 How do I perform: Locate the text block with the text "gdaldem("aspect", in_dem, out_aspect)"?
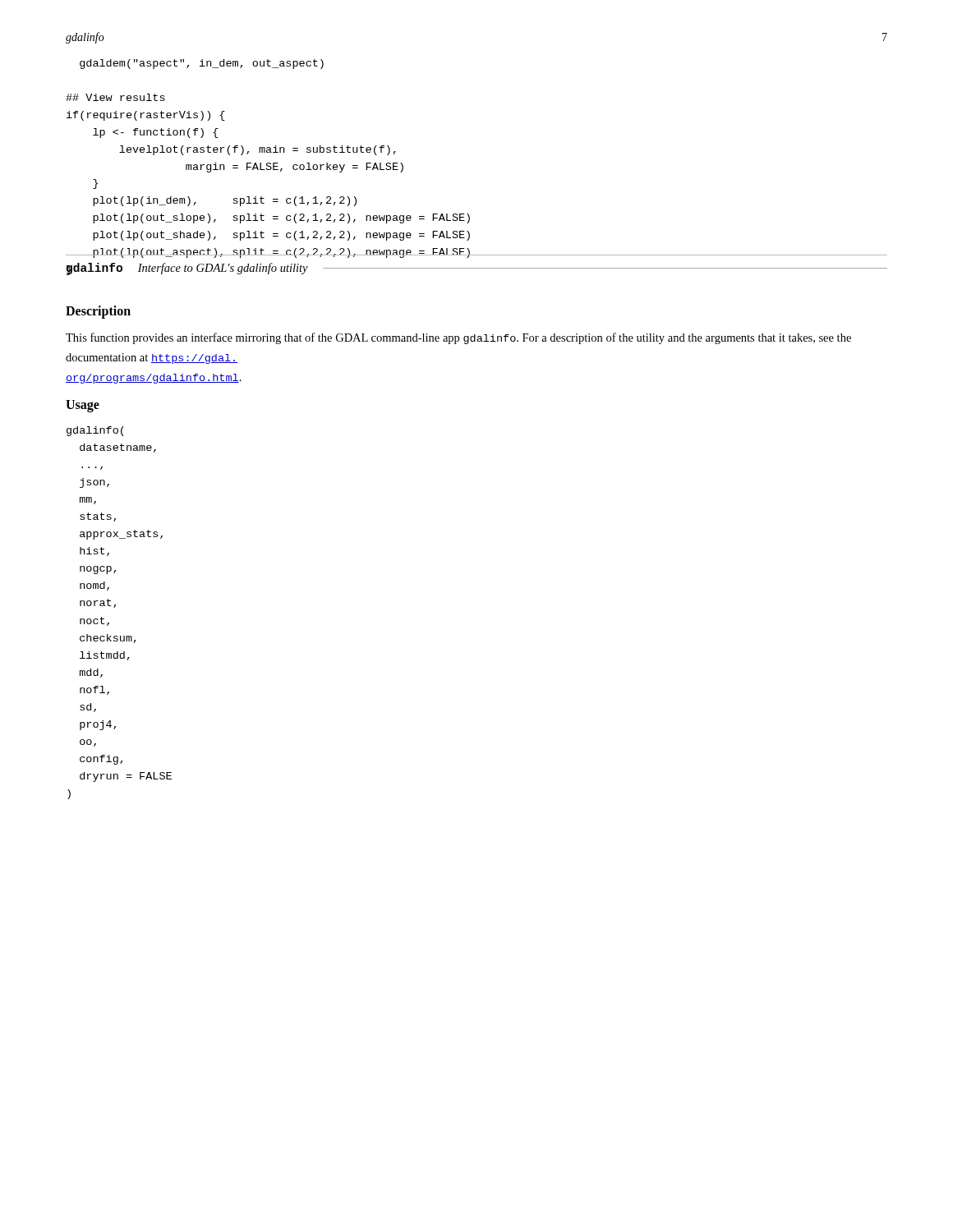[x=202, y=64]
